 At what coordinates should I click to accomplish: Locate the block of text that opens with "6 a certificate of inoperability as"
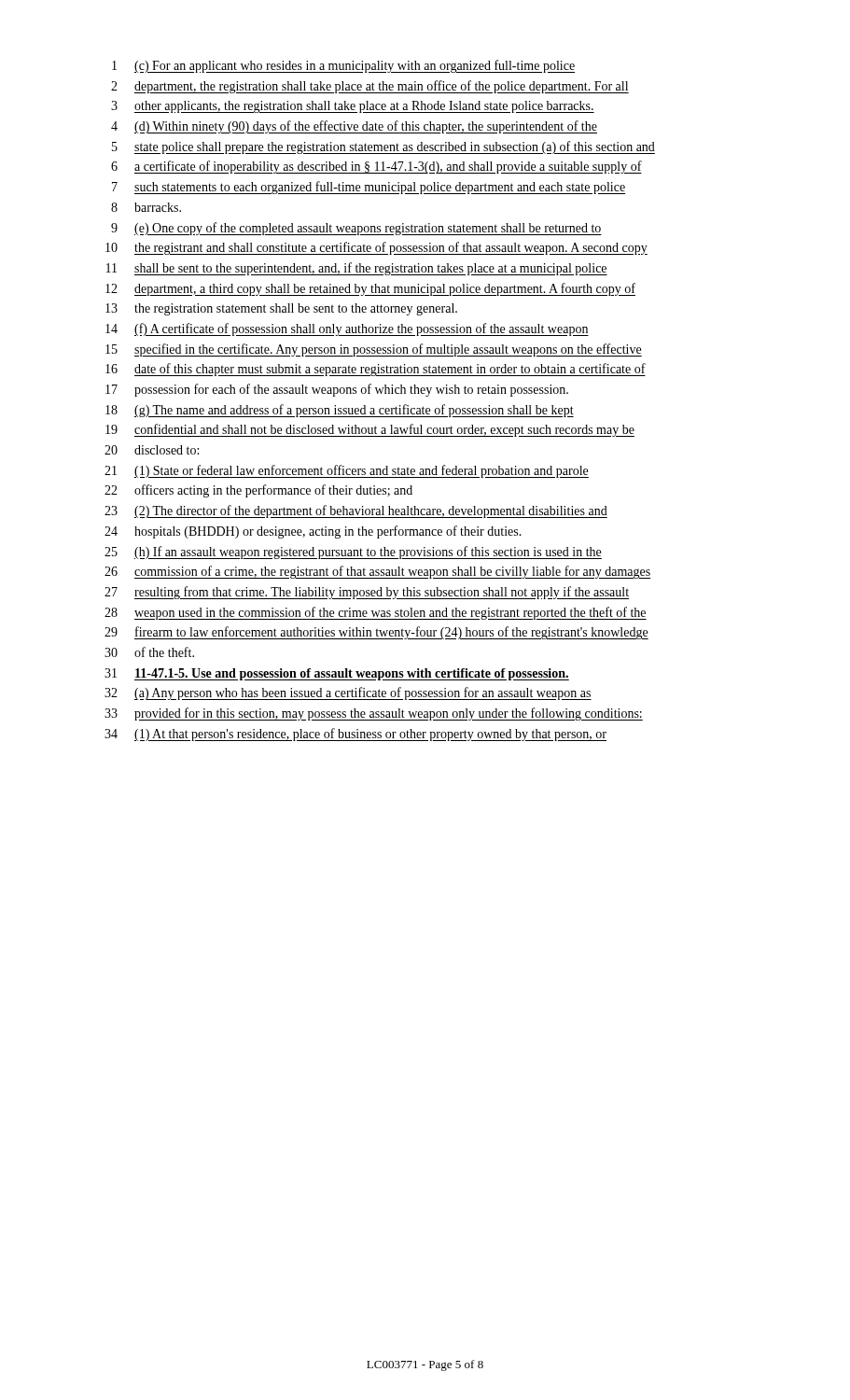click(x=425, y=167)
